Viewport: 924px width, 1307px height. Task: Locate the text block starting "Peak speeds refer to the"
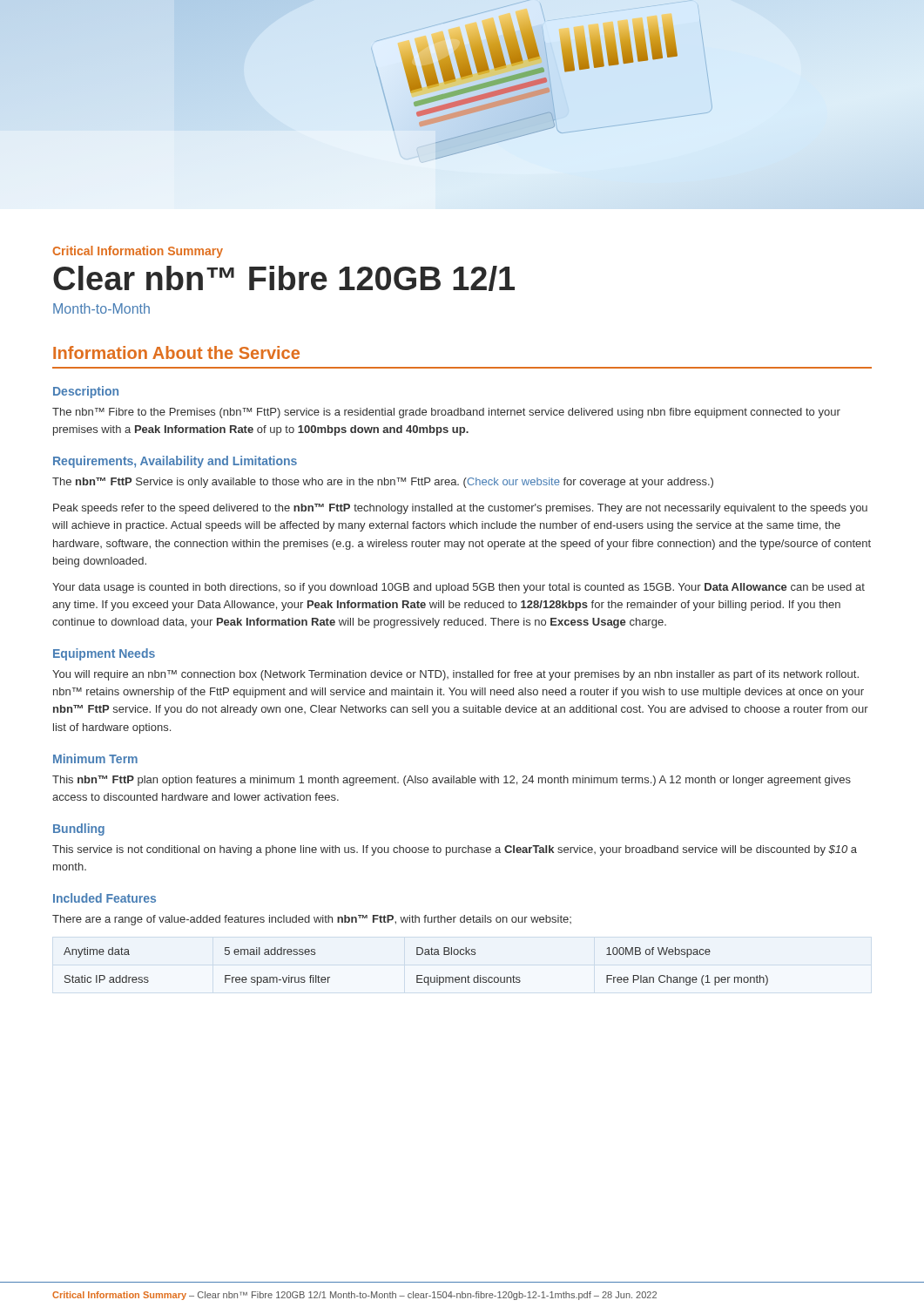(462, 535)
